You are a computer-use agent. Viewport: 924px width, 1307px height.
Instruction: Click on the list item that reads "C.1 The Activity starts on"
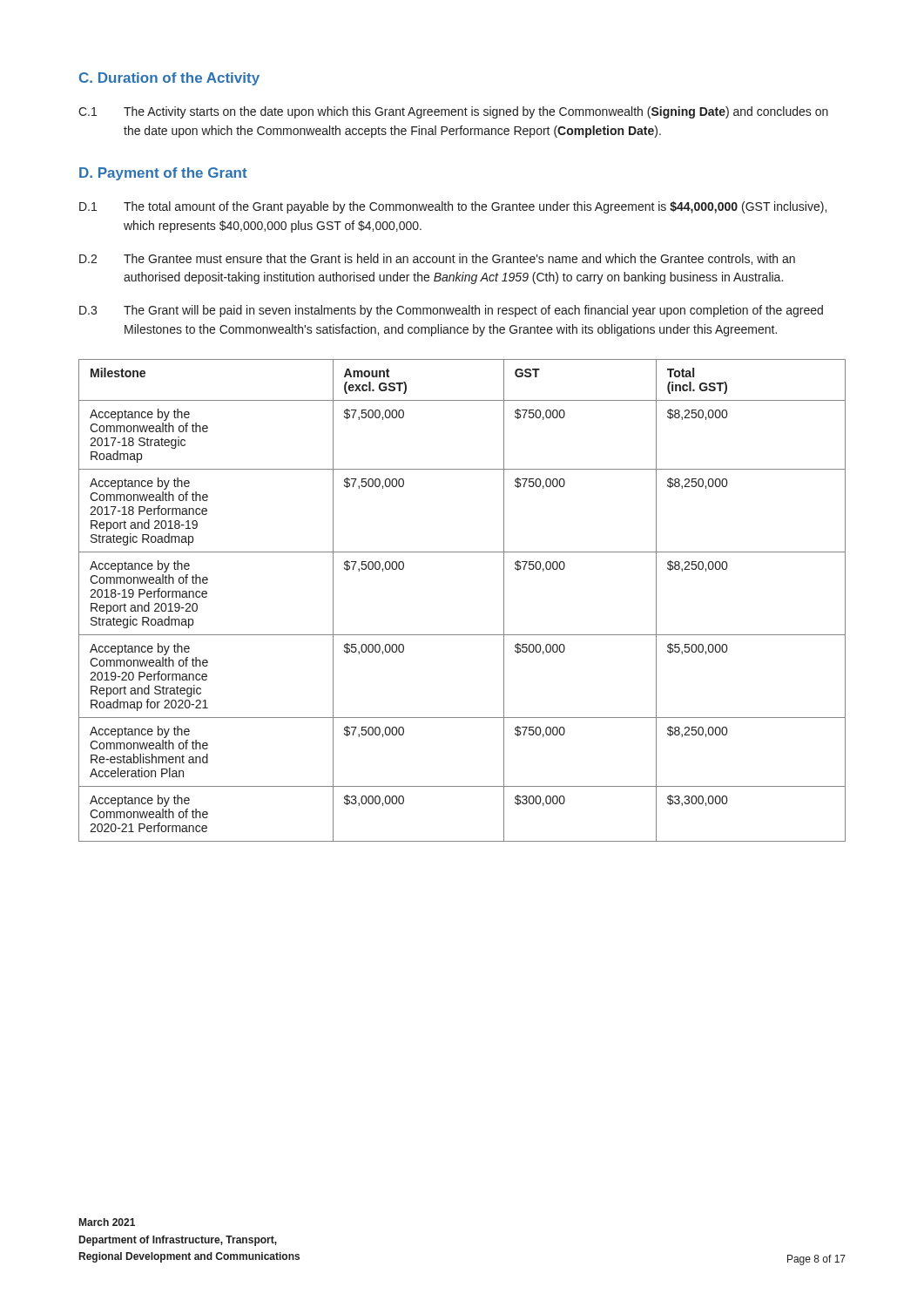click(462, 122)
